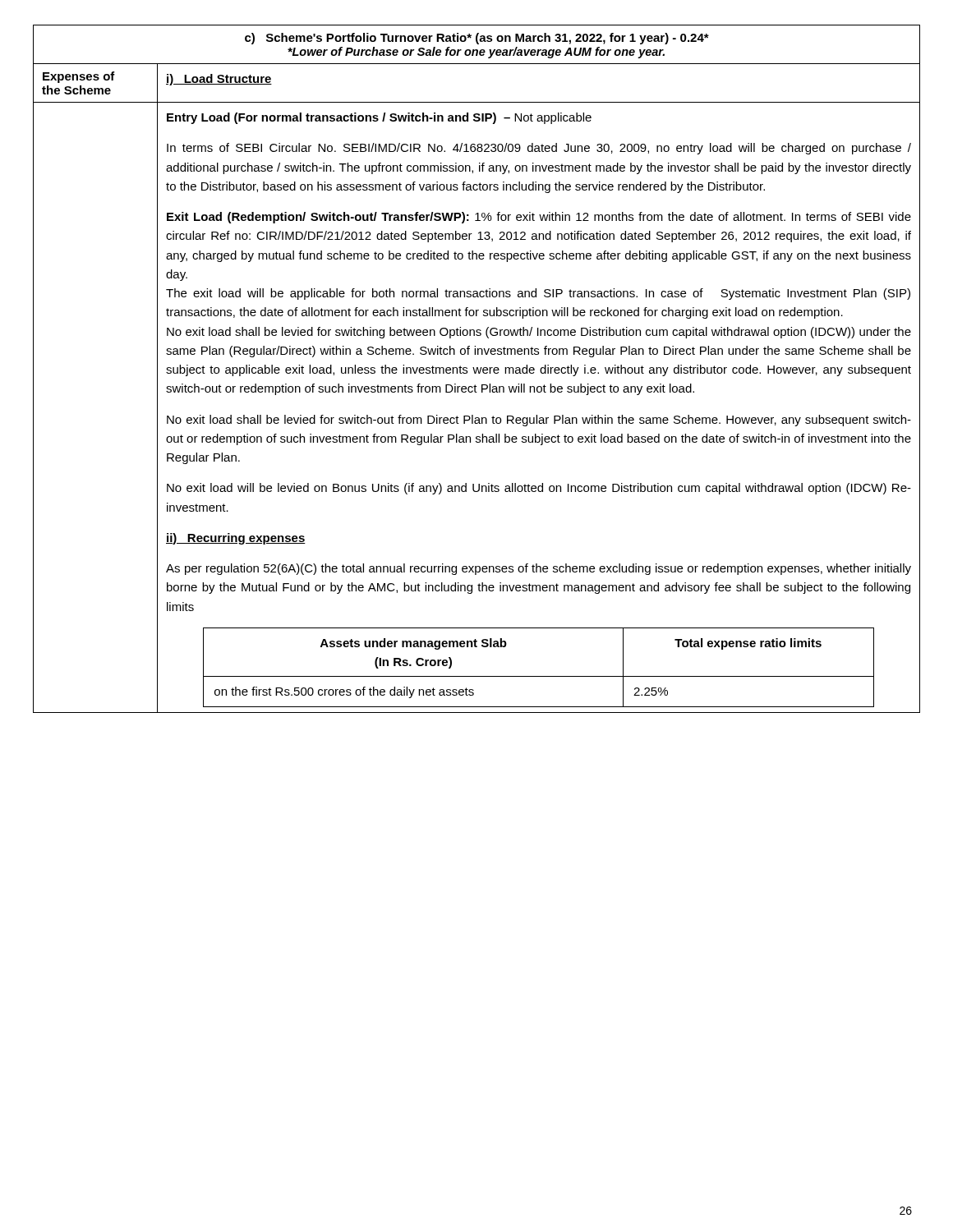This screenshot has height=1232, width=953.
Task: Select the block starting "Entry Load (For"
Action: click(538, 407)
